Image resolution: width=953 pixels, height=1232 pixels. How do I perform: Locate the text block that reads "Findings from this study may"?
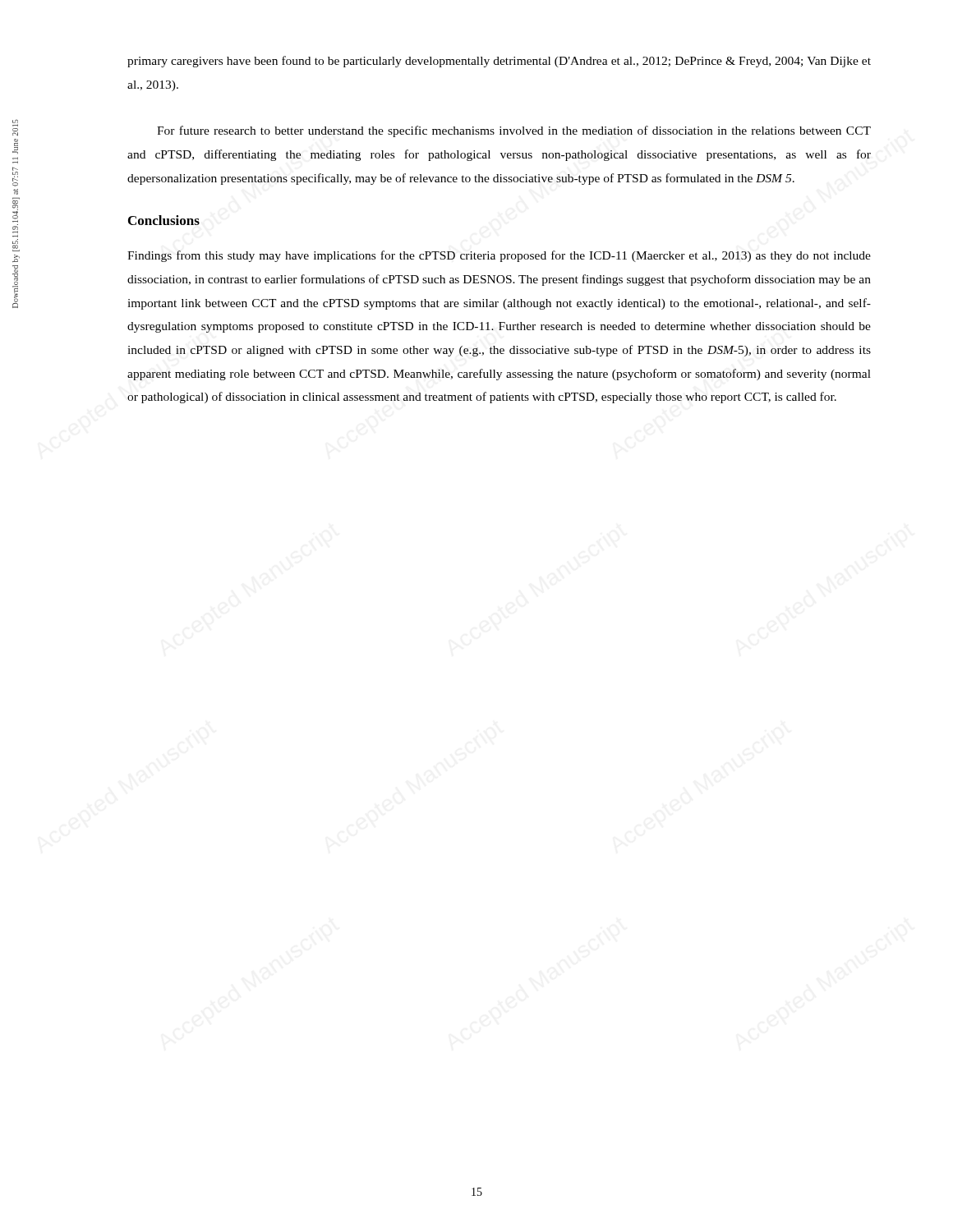[x=499, y=326]
